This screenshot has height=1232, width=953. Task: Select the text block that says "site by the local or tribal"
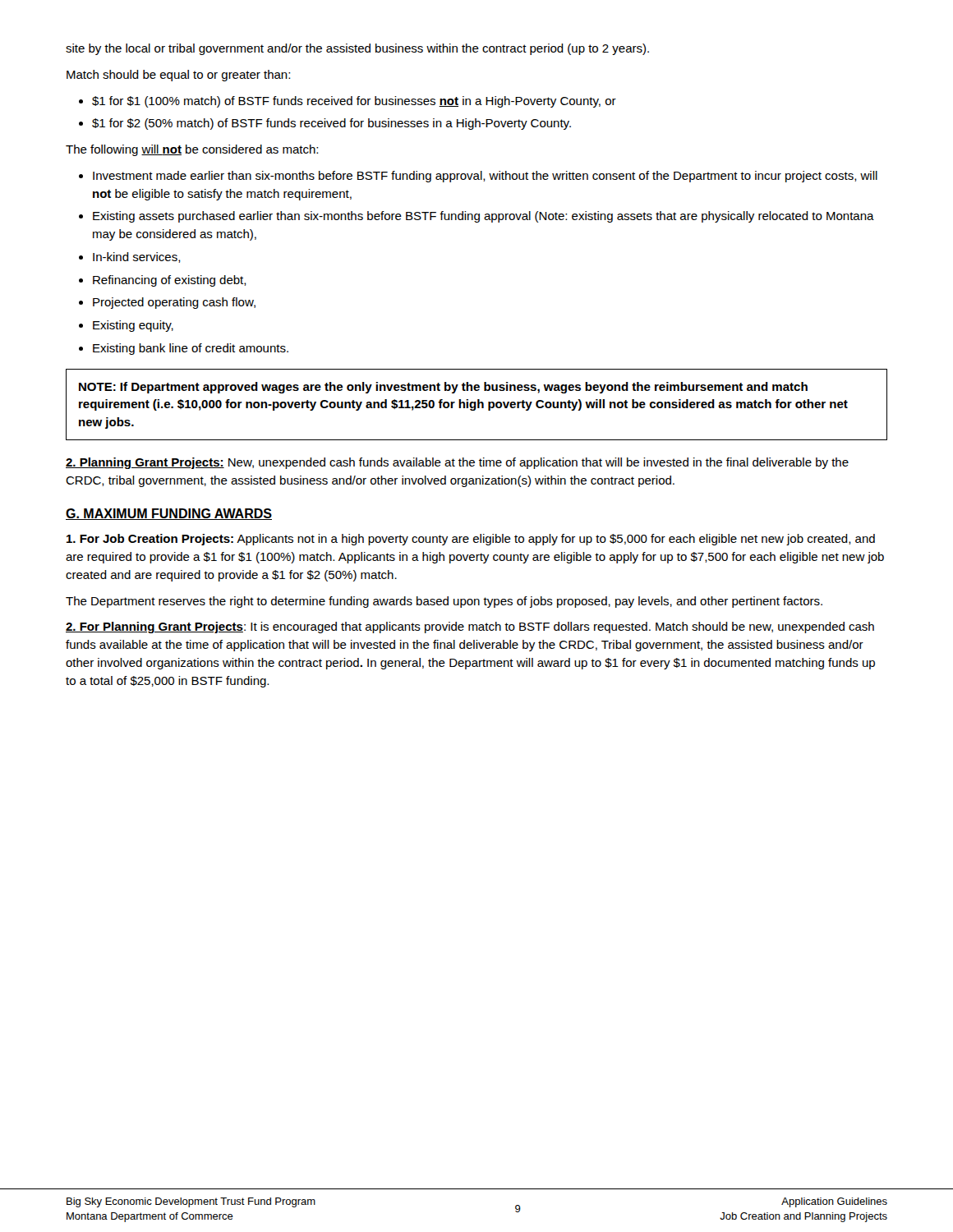358,48
